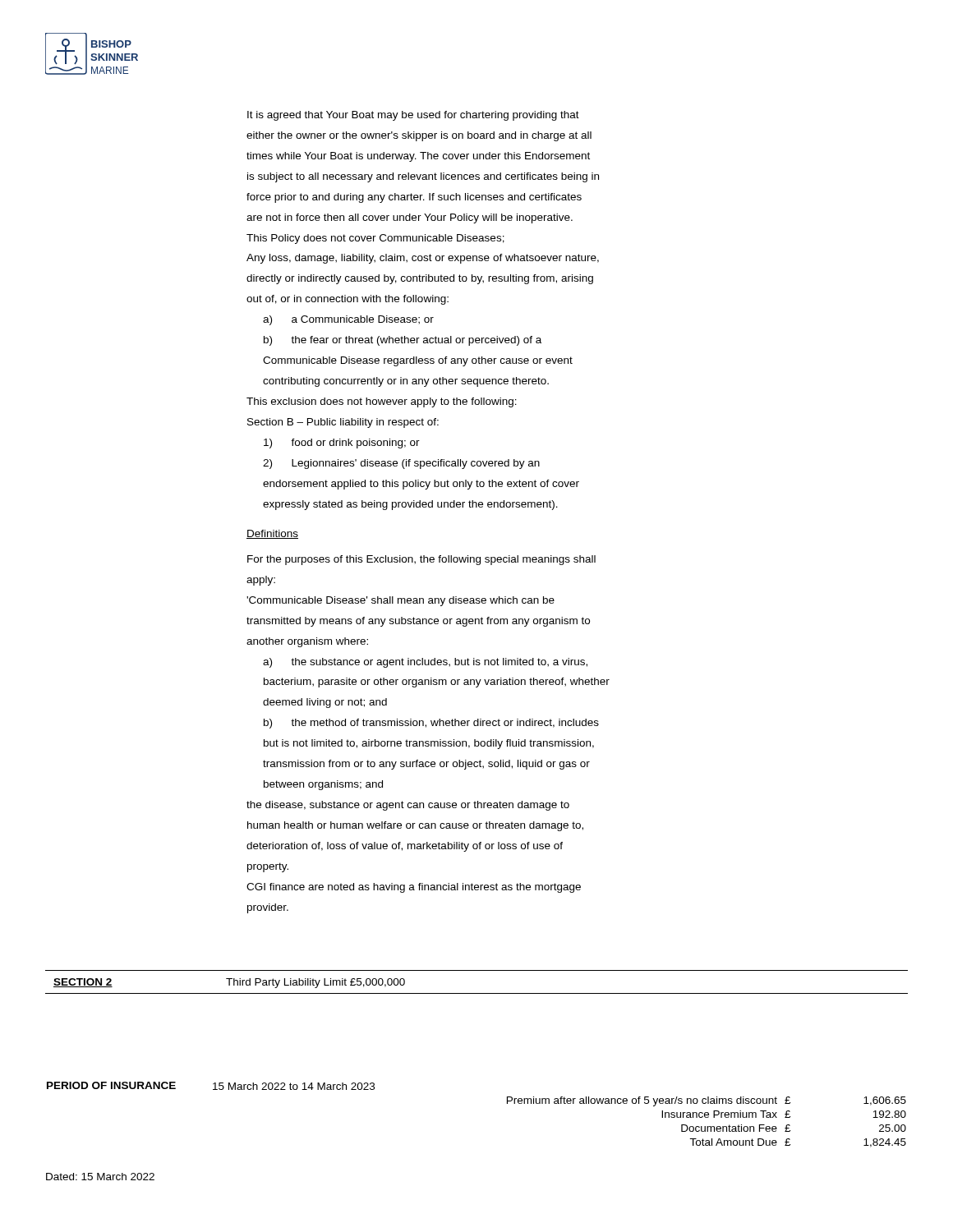Find the logo

click(x=111, y=63)
